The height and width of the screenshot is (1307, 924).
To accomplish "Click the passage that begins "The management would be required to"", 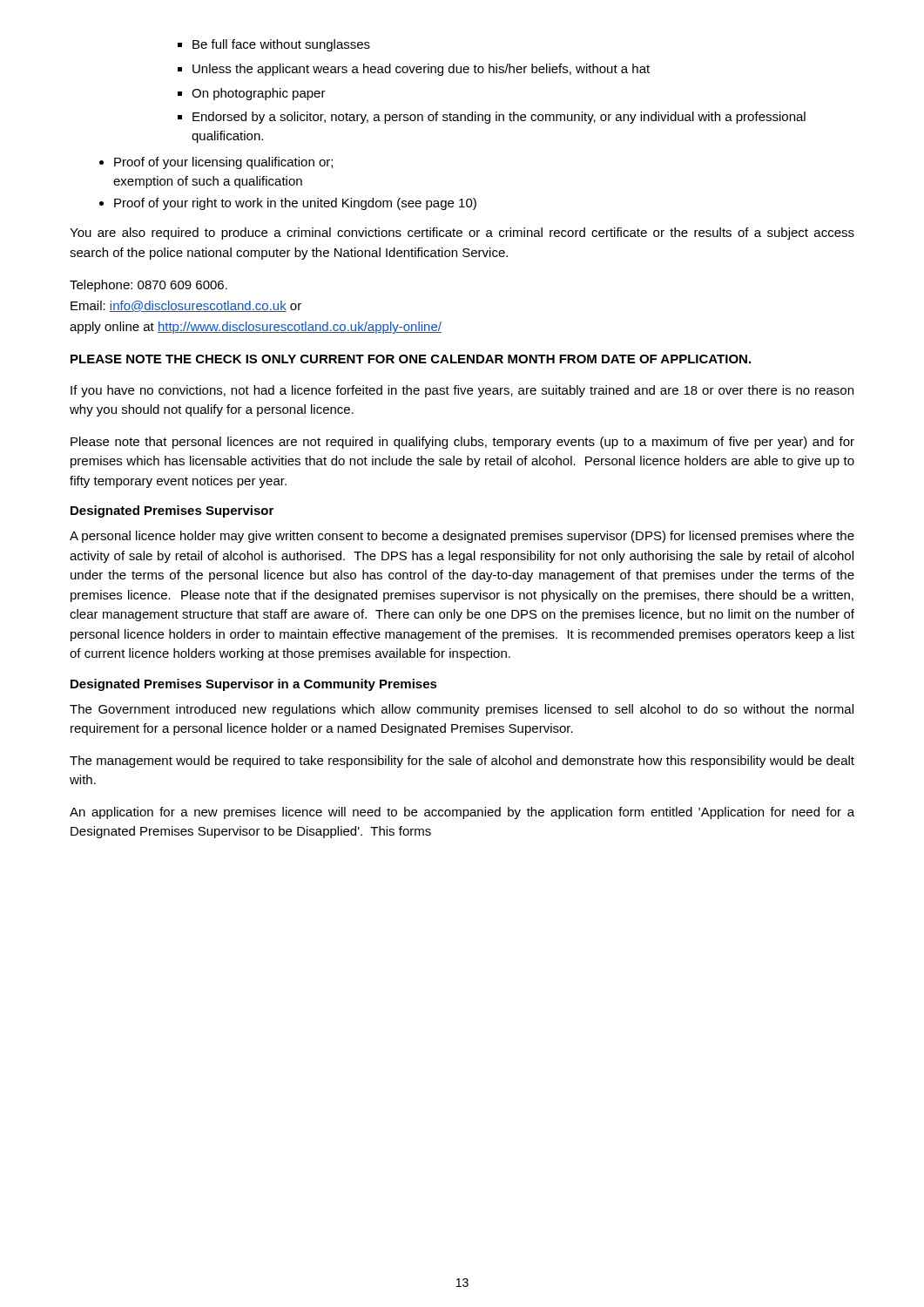I will coord(462,770).
